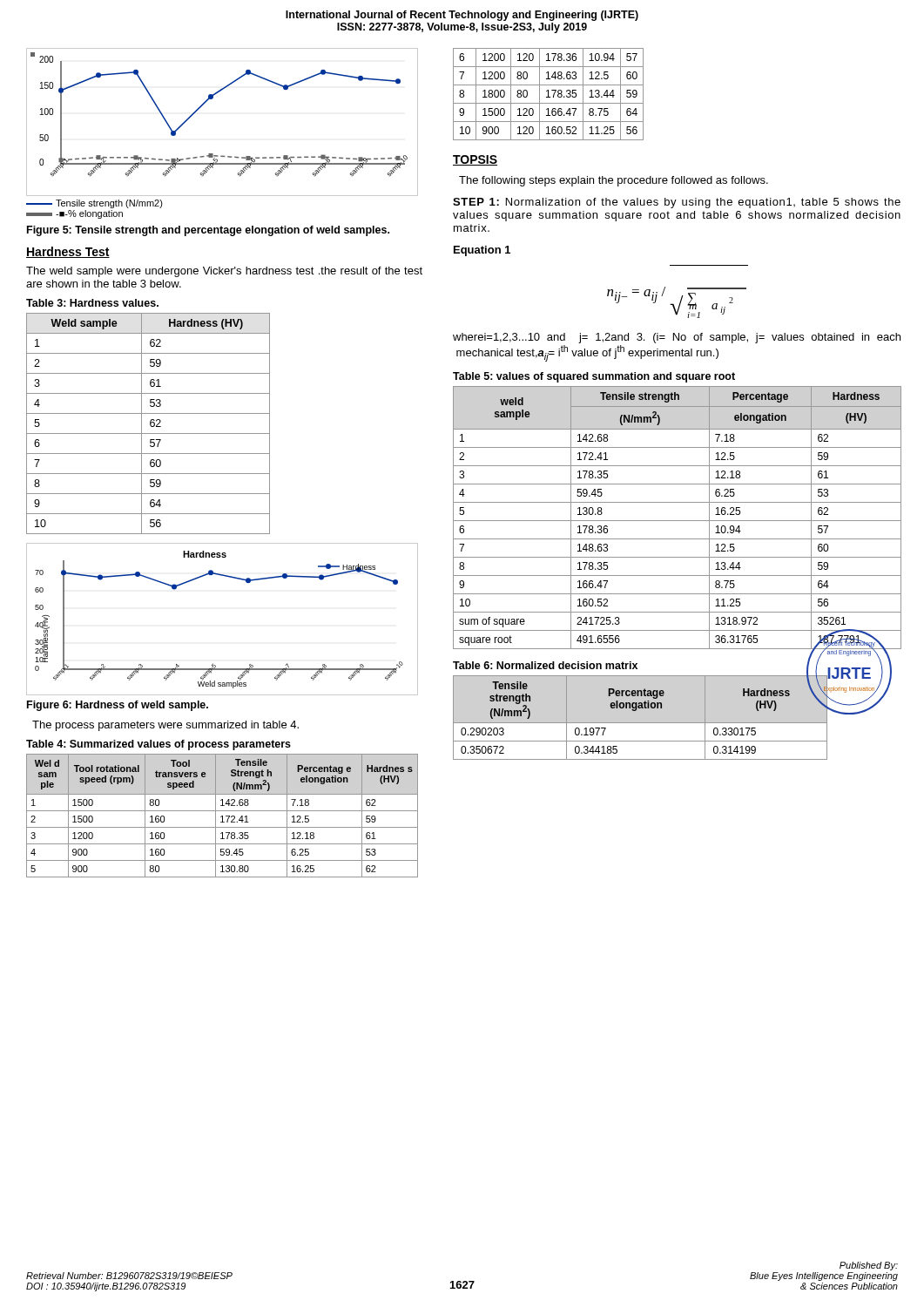924x1307 pixels.
Task: Find the element starting "nij− = aij / √"
Action: 677,293
